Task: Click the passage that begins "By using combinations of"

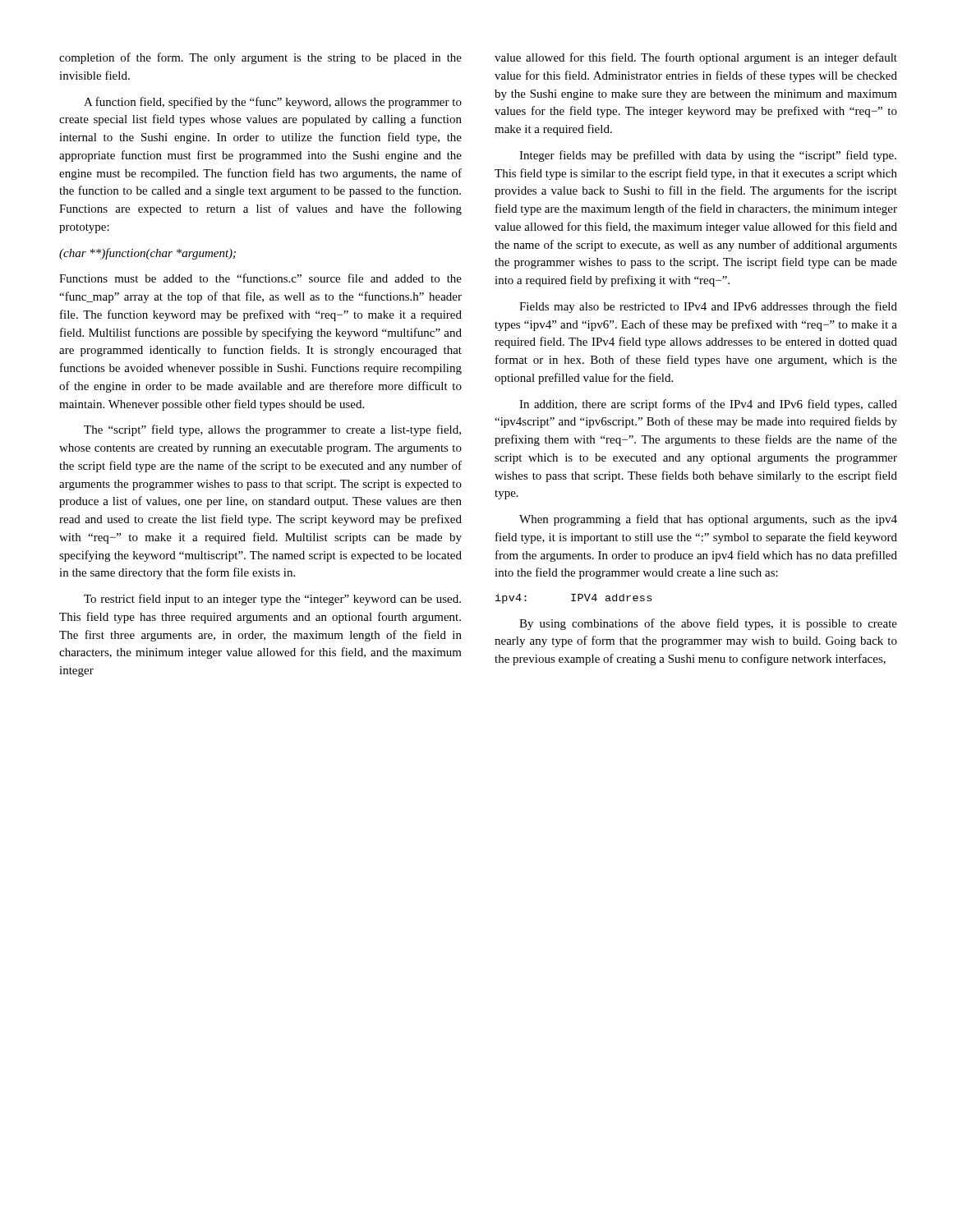Action: coord(696,642)
